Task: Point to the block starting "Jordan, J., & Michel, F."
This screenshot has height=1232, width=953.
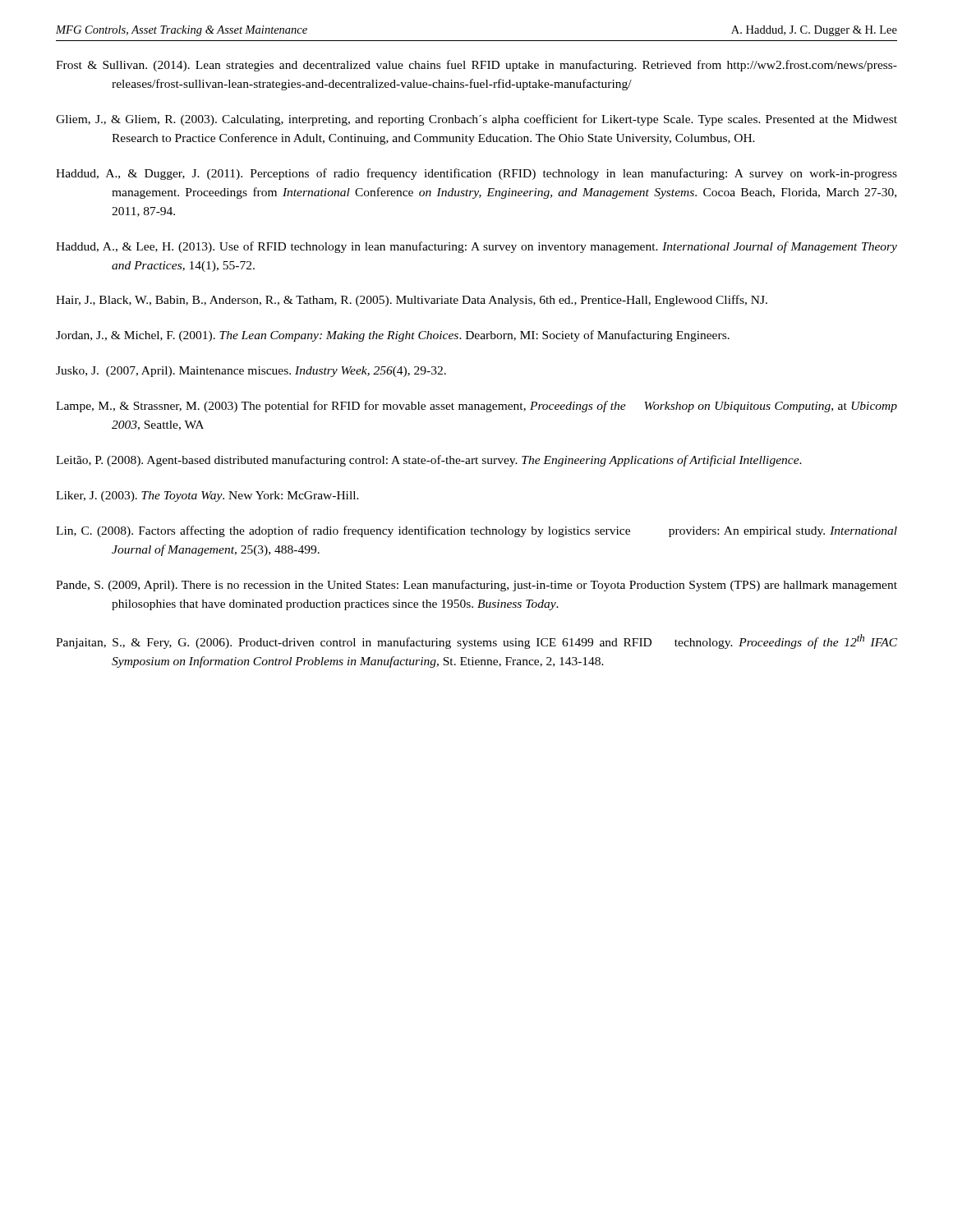Action: click(x=393, y=335)
